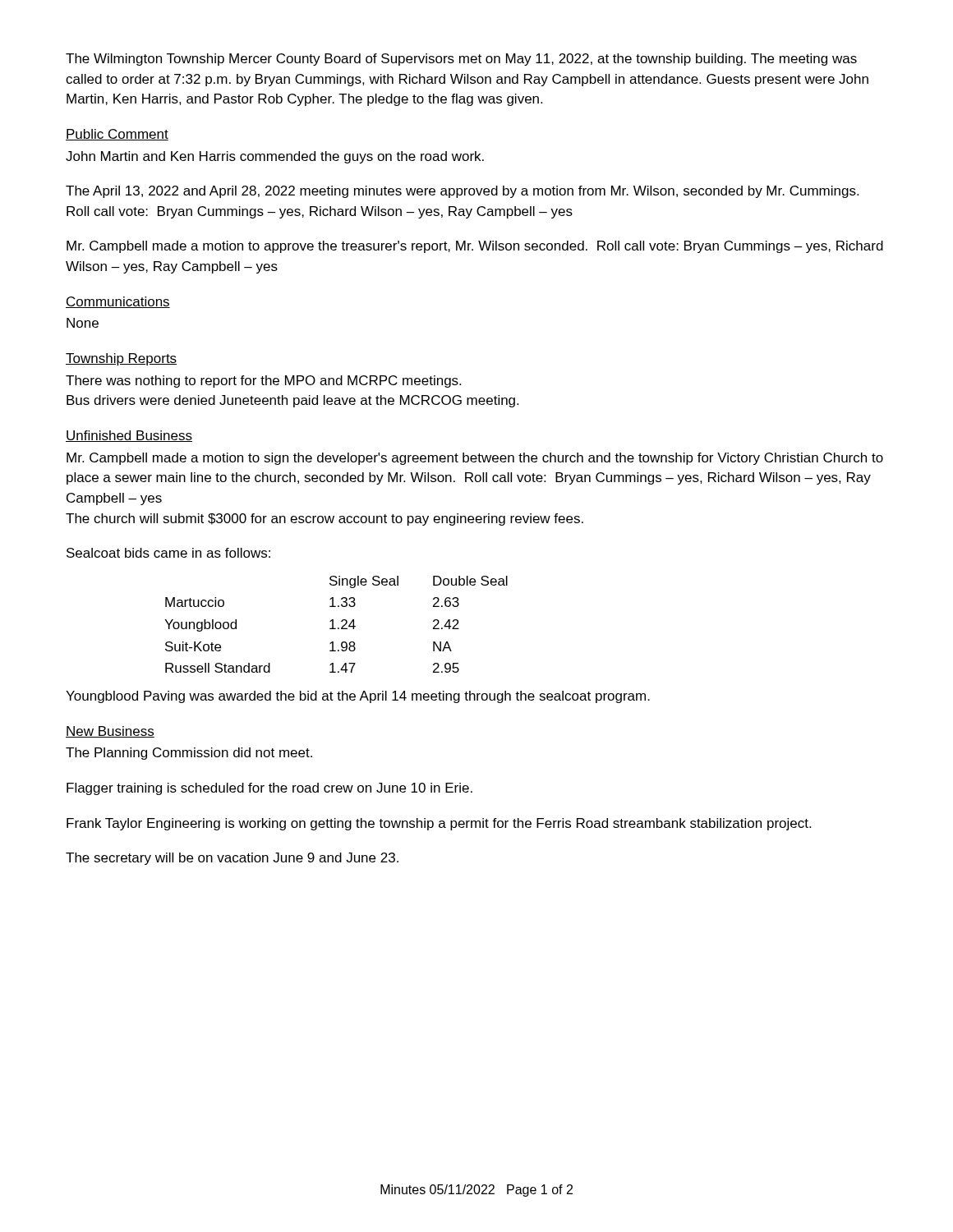
Task: Click where it says "Public Comment"
Action: [117, 134]
